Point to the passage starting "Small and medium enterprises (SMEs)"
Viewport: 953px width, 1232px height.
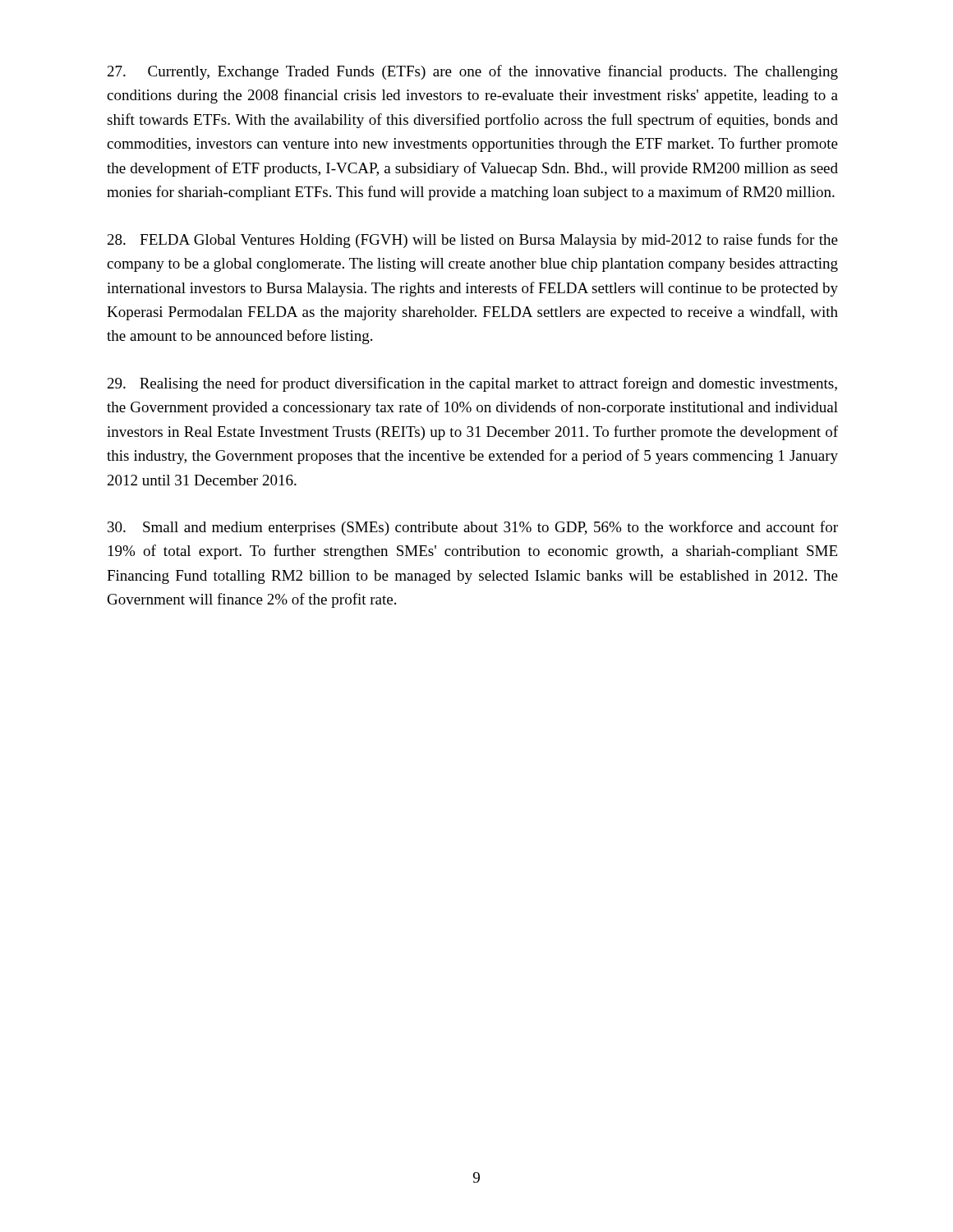point(472,563)
